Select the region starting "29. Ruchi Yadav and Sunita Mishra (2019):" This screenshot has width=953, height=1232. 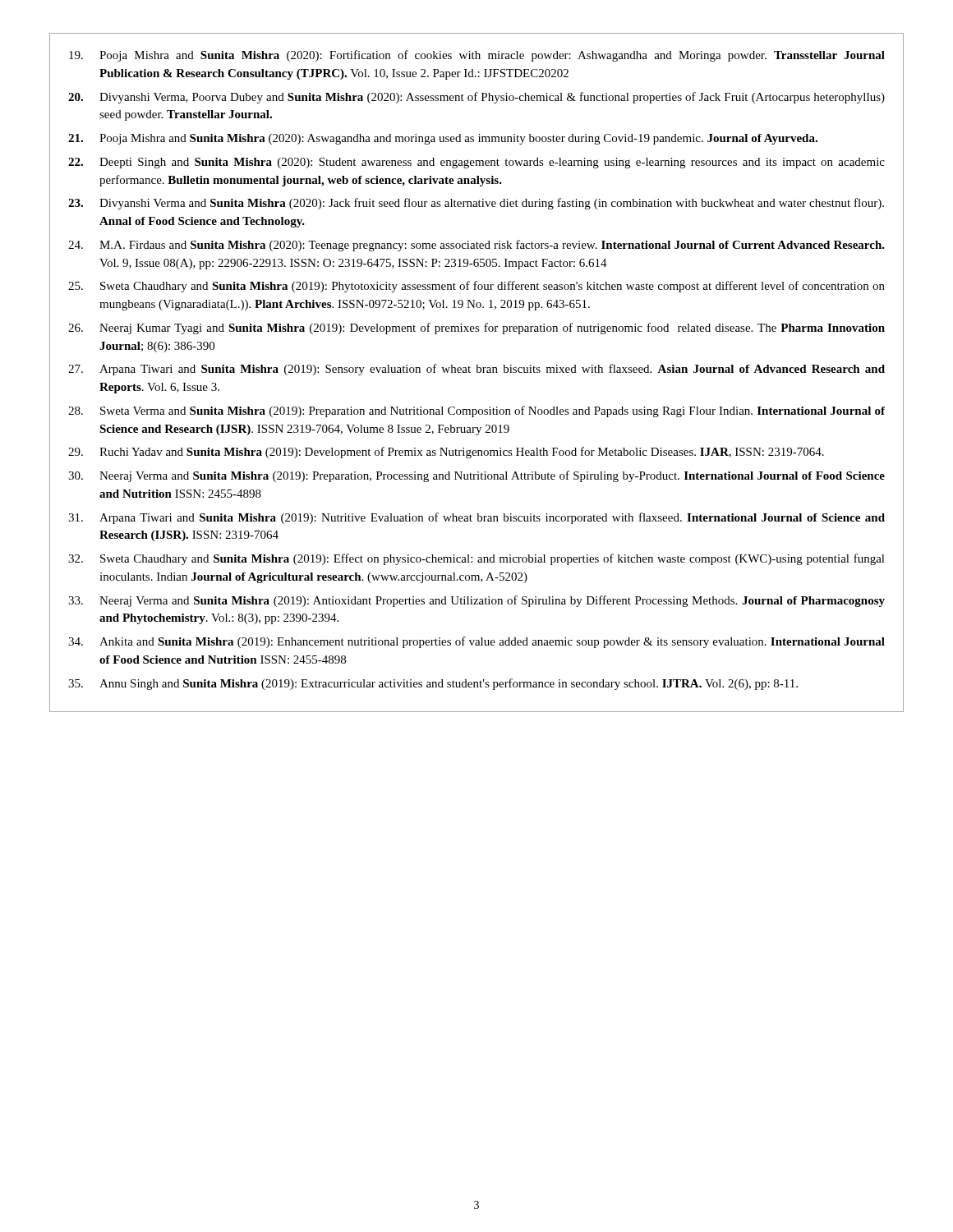point(476,453)
